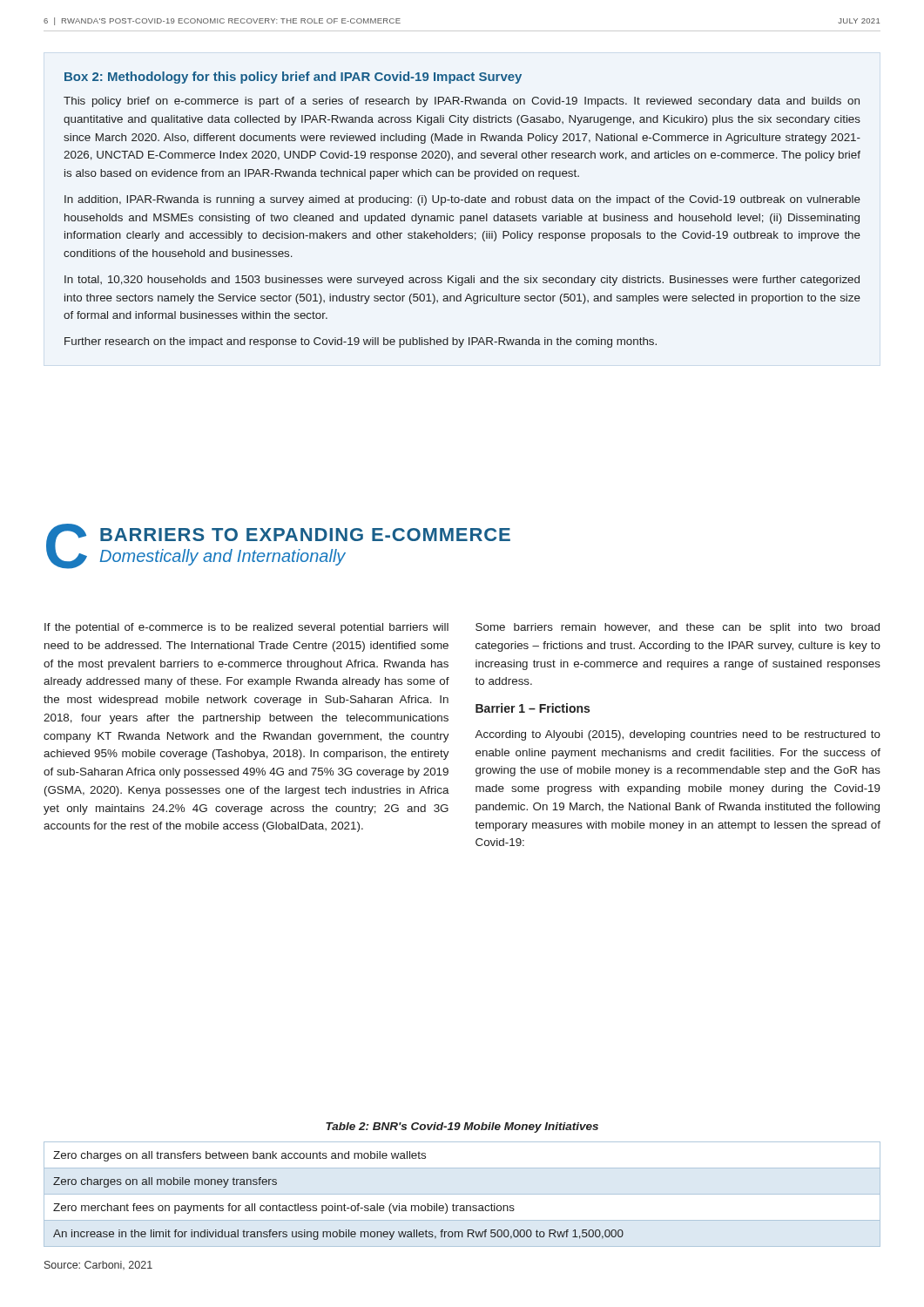Find the table that mentions "Zero merchant fees on"
The width and height of the screenshot is (924, 1307).
coord(462,1194)
